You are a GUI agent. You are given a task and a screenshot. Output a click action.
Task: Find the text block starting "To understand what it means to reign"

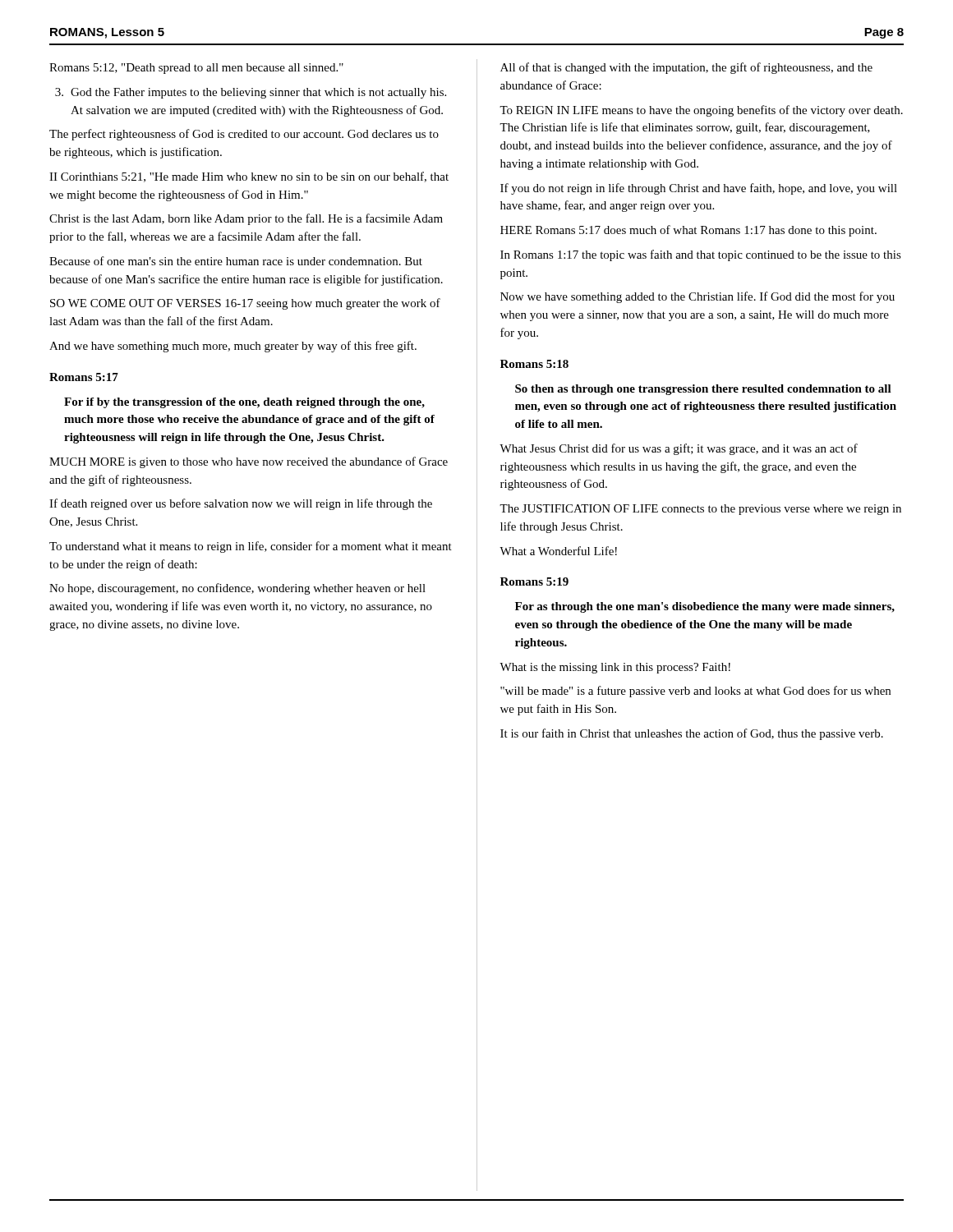[251, 556]
